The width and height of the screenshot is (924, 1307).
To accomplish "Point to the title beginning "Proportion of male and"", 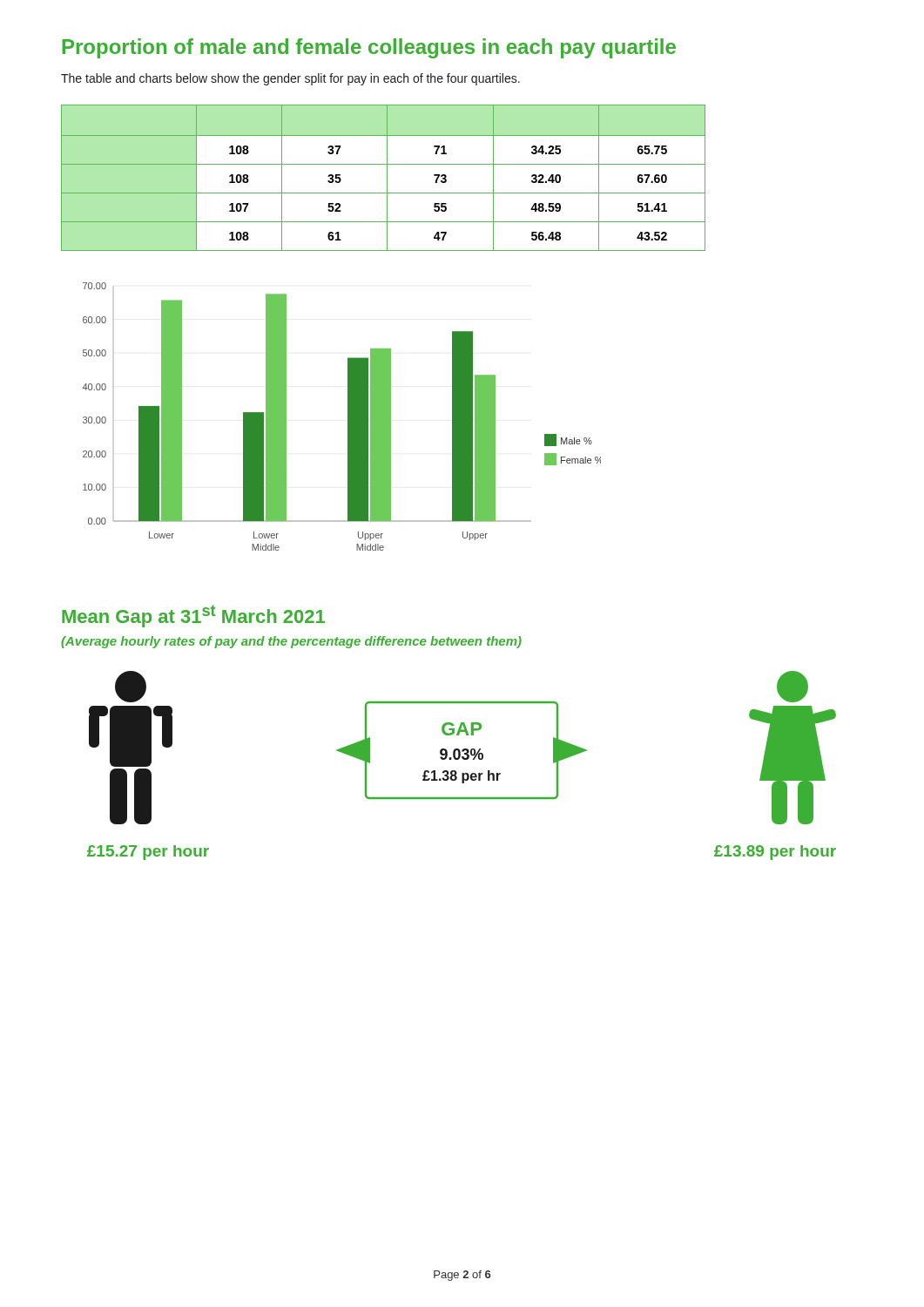I will (x=369, y=47).
